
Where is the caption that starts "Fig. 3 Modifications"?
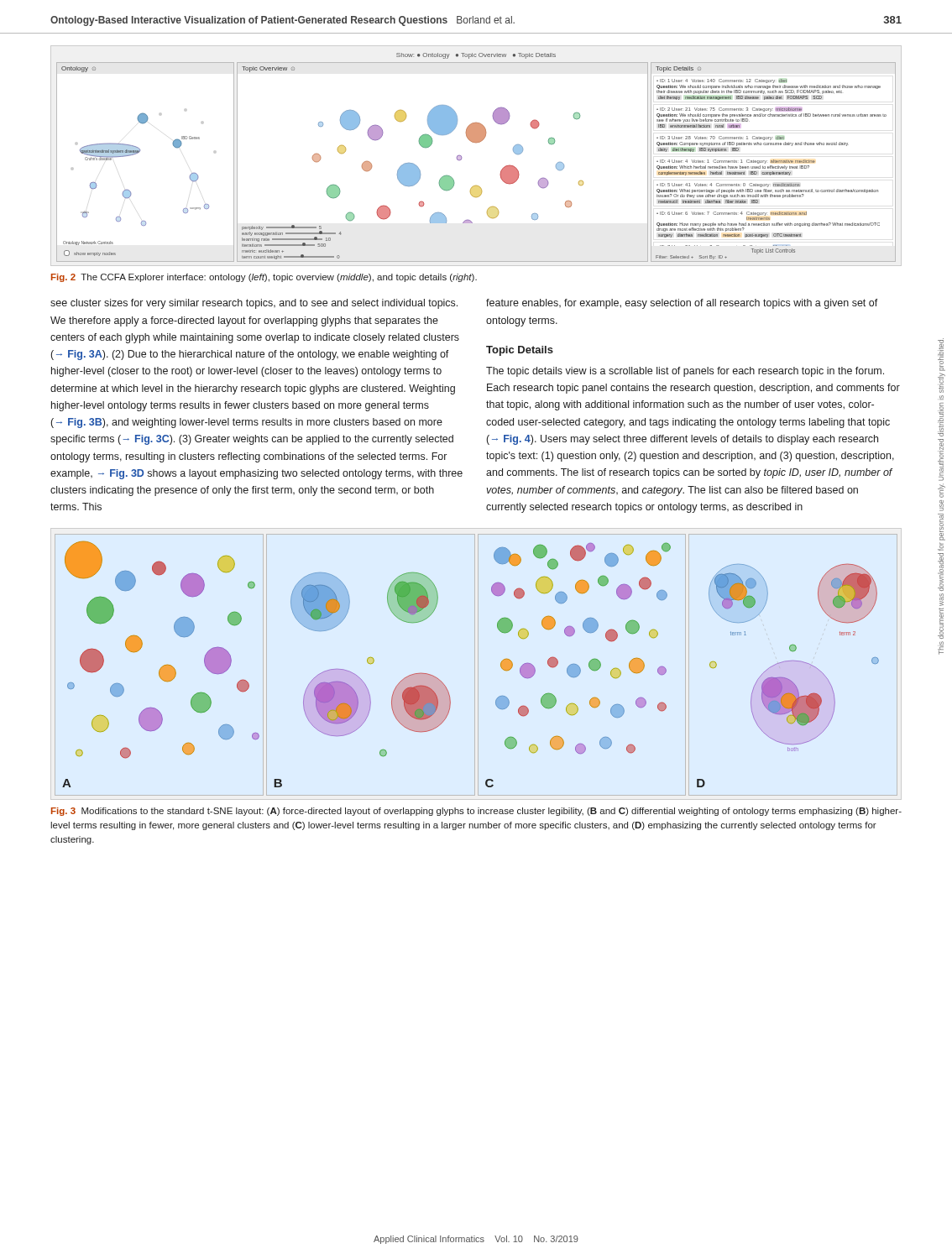(476, 825)
